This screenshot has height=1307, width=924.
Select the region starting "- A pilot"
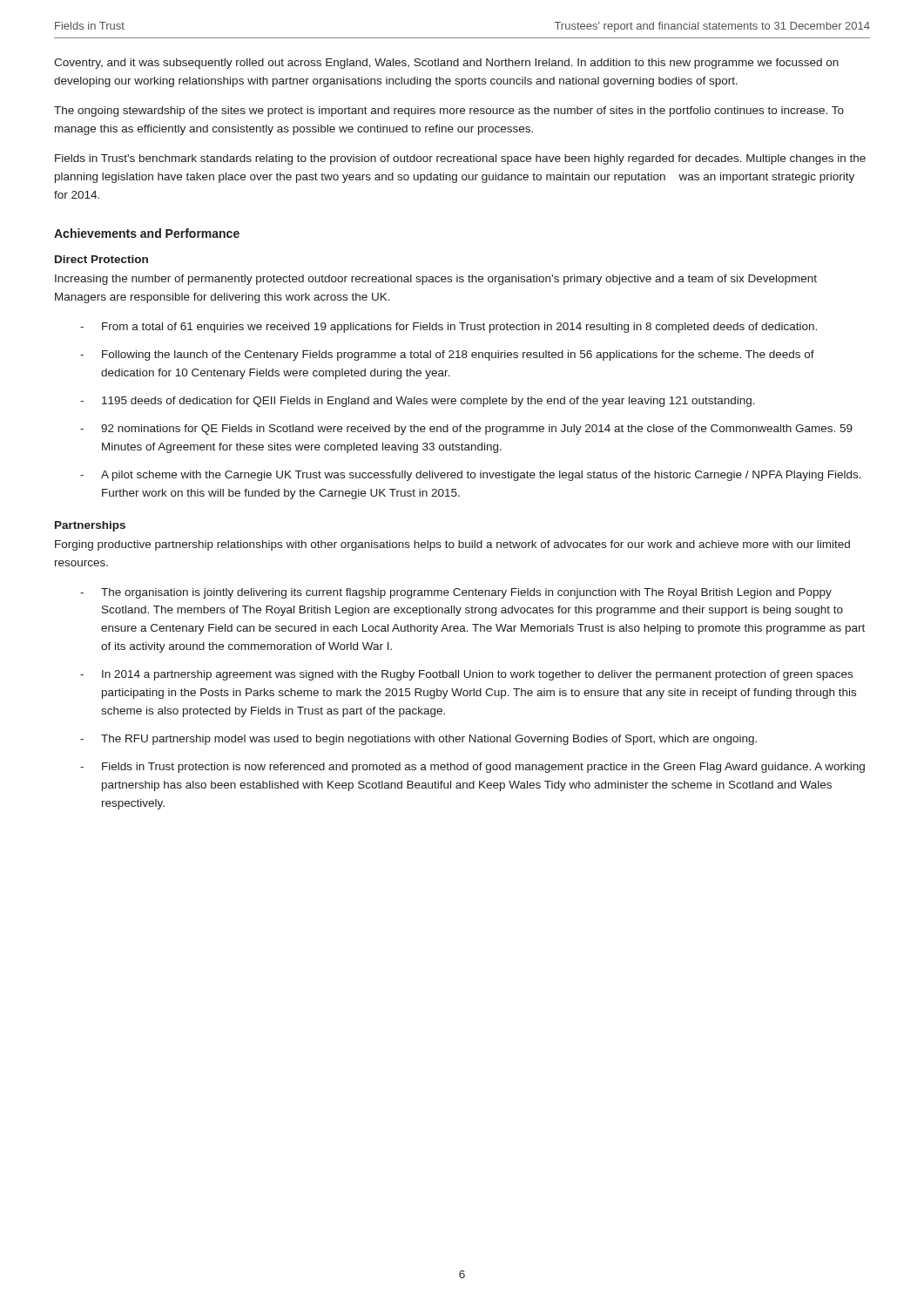point(475,484)
